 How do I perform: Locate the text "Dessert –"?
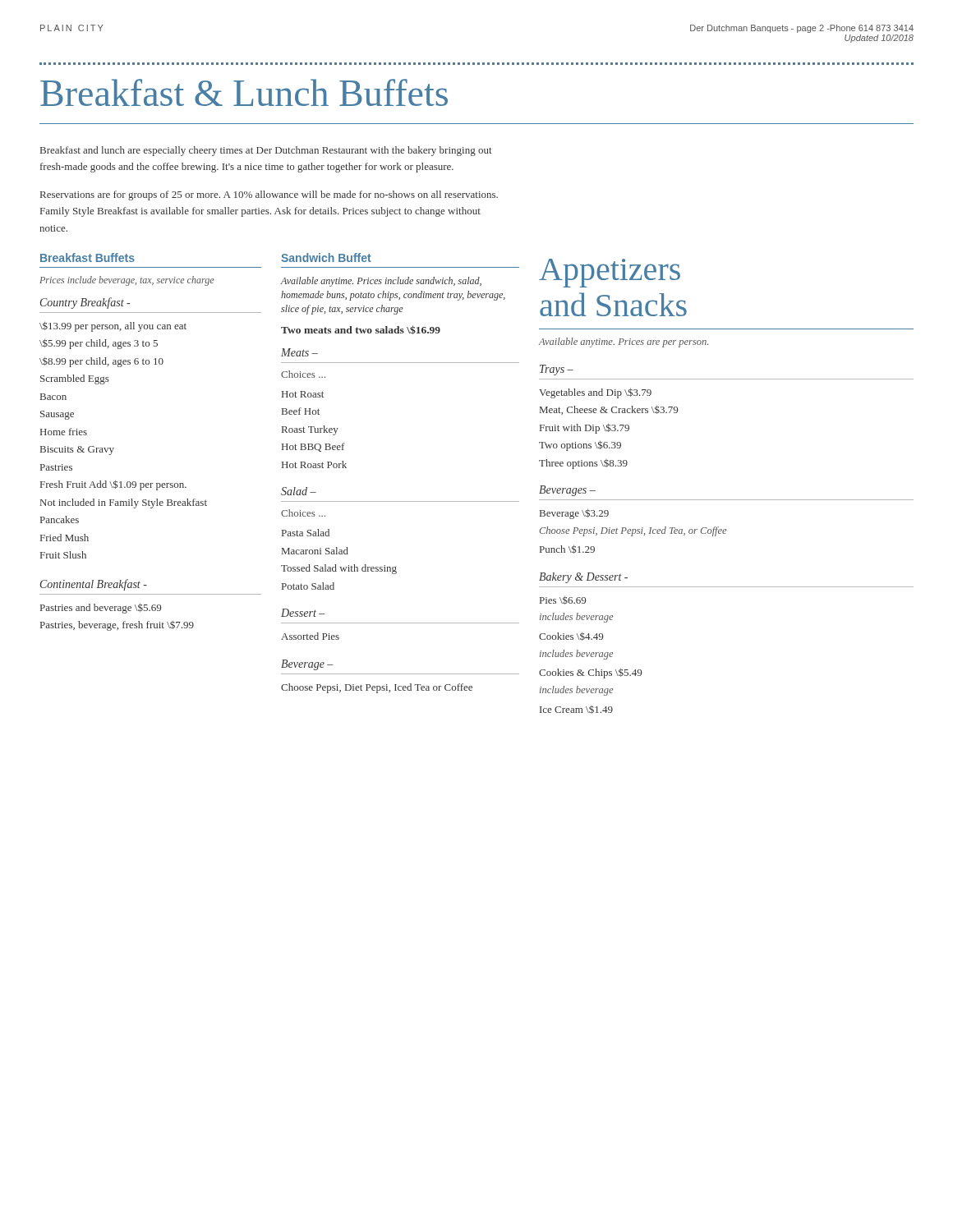click(303, 613)
